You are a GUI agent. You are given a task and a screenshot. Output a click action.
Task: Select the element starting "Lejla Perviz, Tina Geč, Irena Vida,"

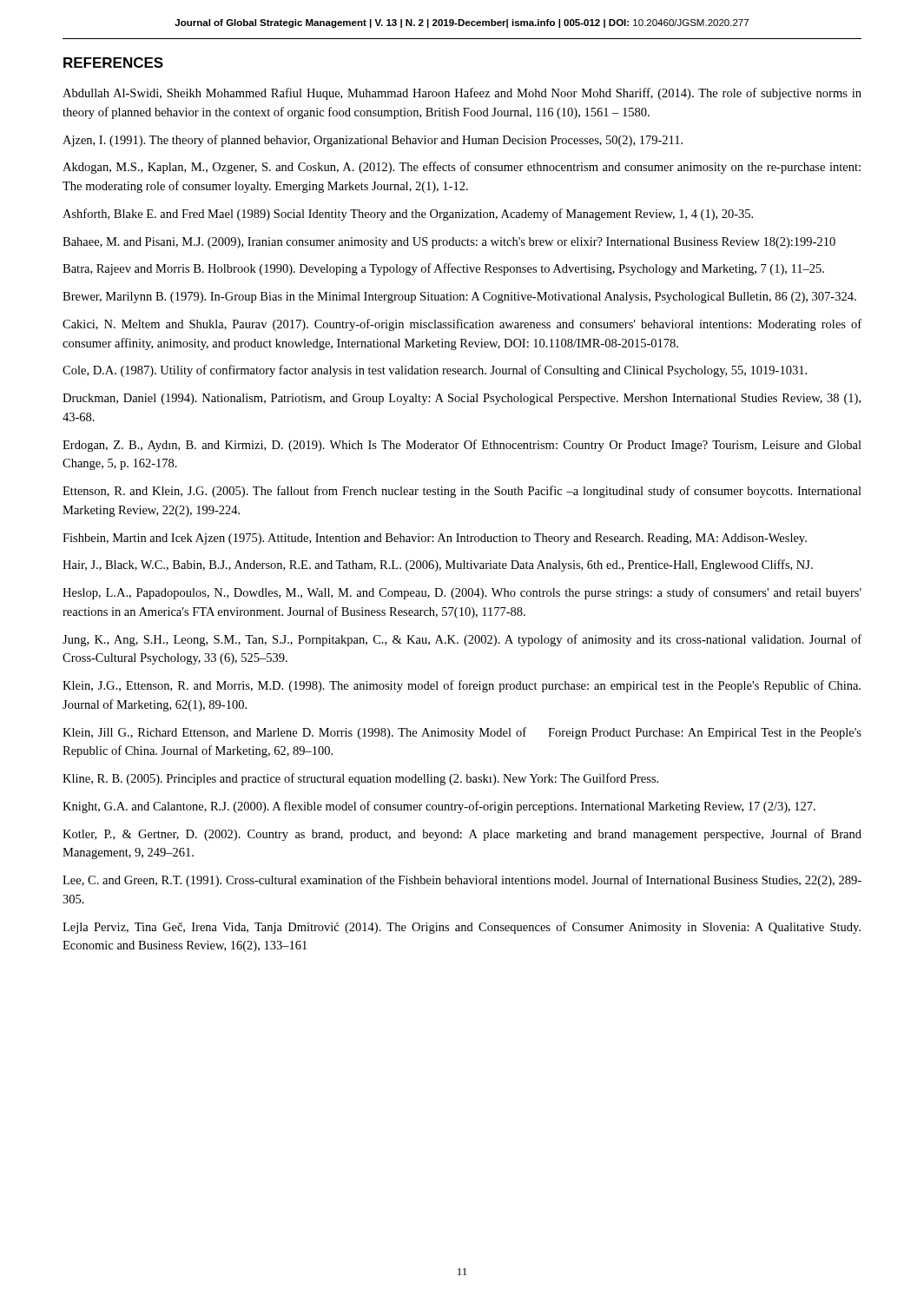tap(462, 936)
